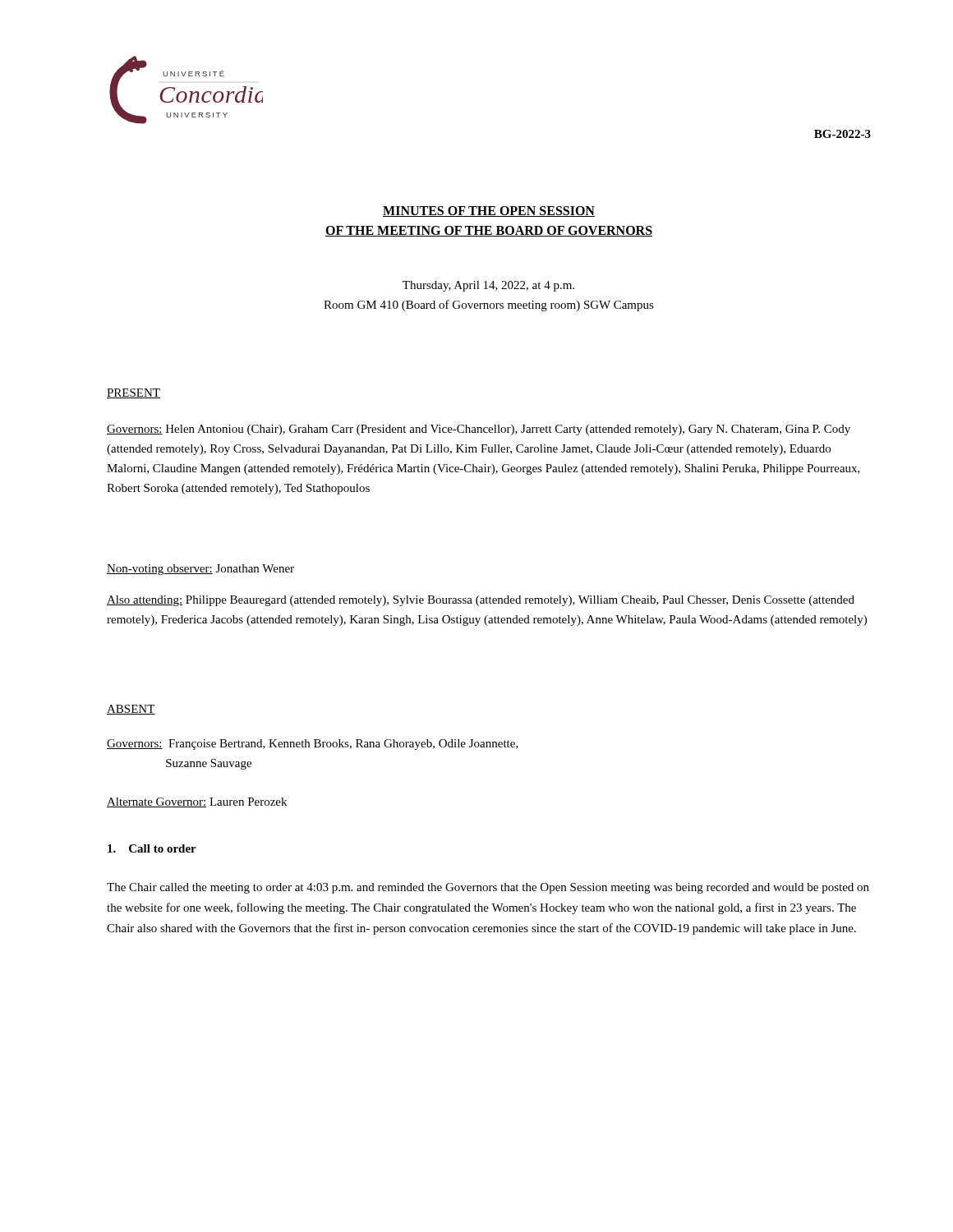
Task: Locate the text containing "Non-voting observer: Jonathan Wener"
Action: pos(201,568)
